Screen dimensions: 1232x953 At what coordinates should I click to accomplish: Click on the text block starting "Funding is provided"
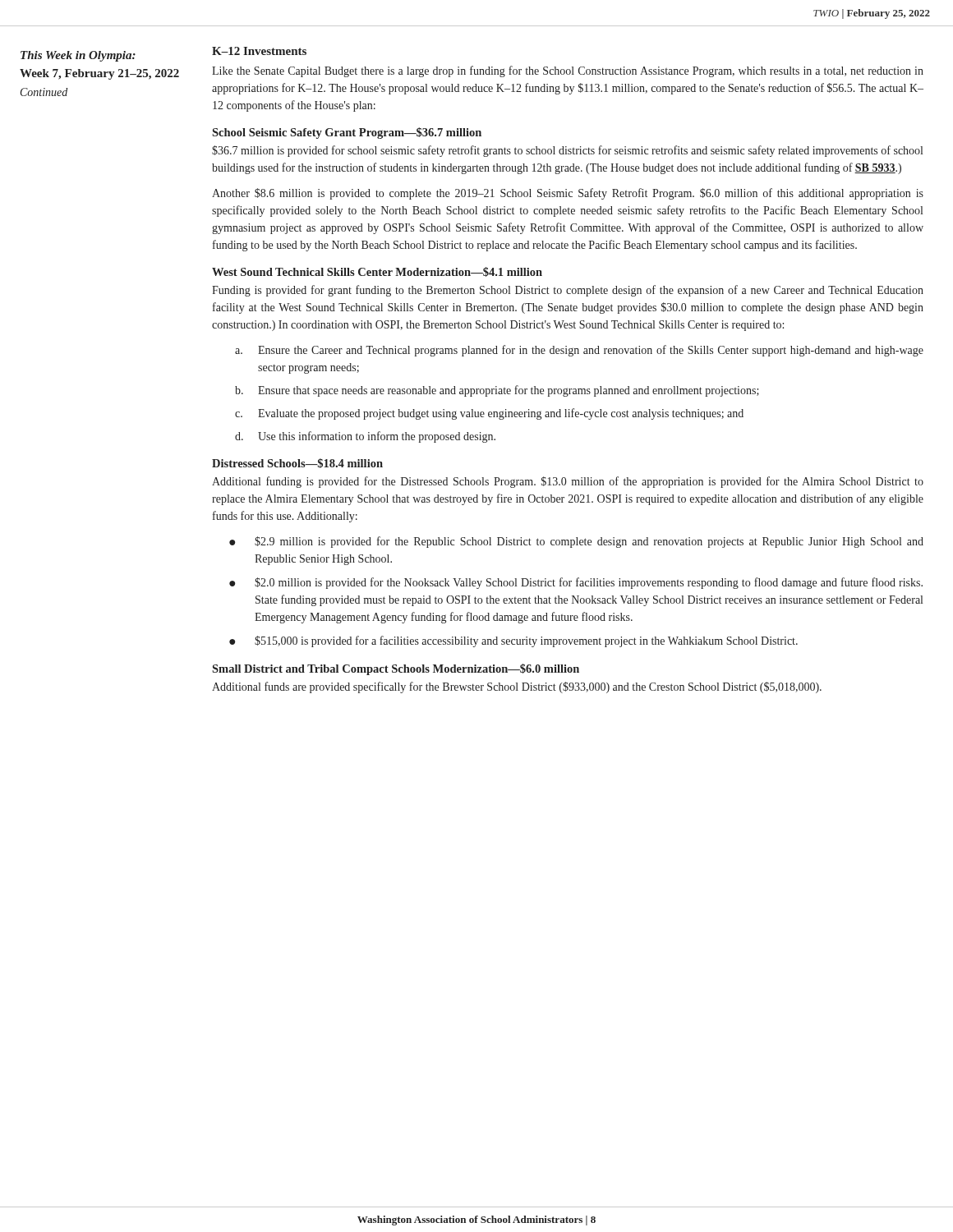click(568, 308)
